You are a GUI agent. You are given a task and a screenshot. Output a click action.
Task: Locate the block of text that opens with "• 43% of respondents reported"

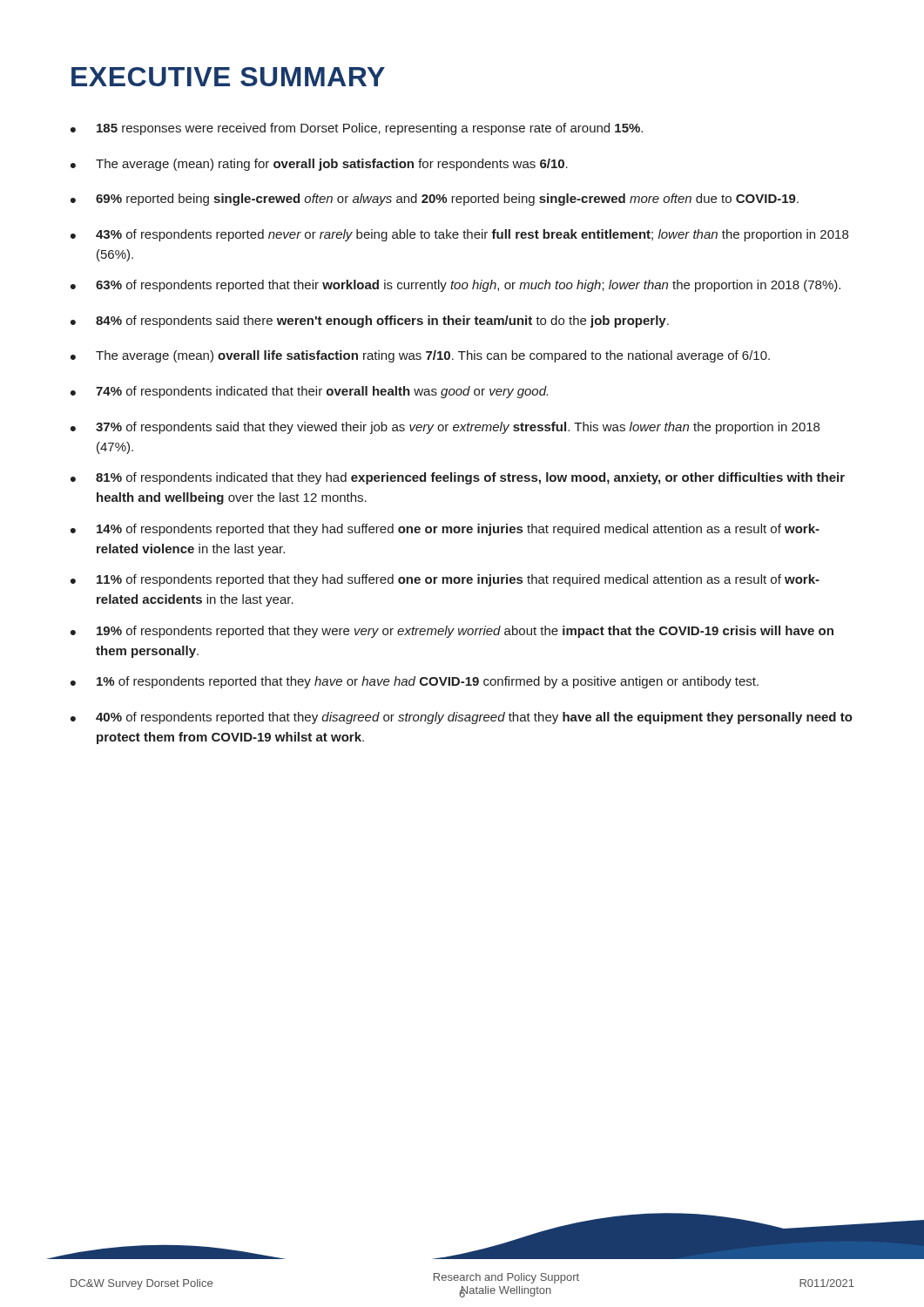462,244
